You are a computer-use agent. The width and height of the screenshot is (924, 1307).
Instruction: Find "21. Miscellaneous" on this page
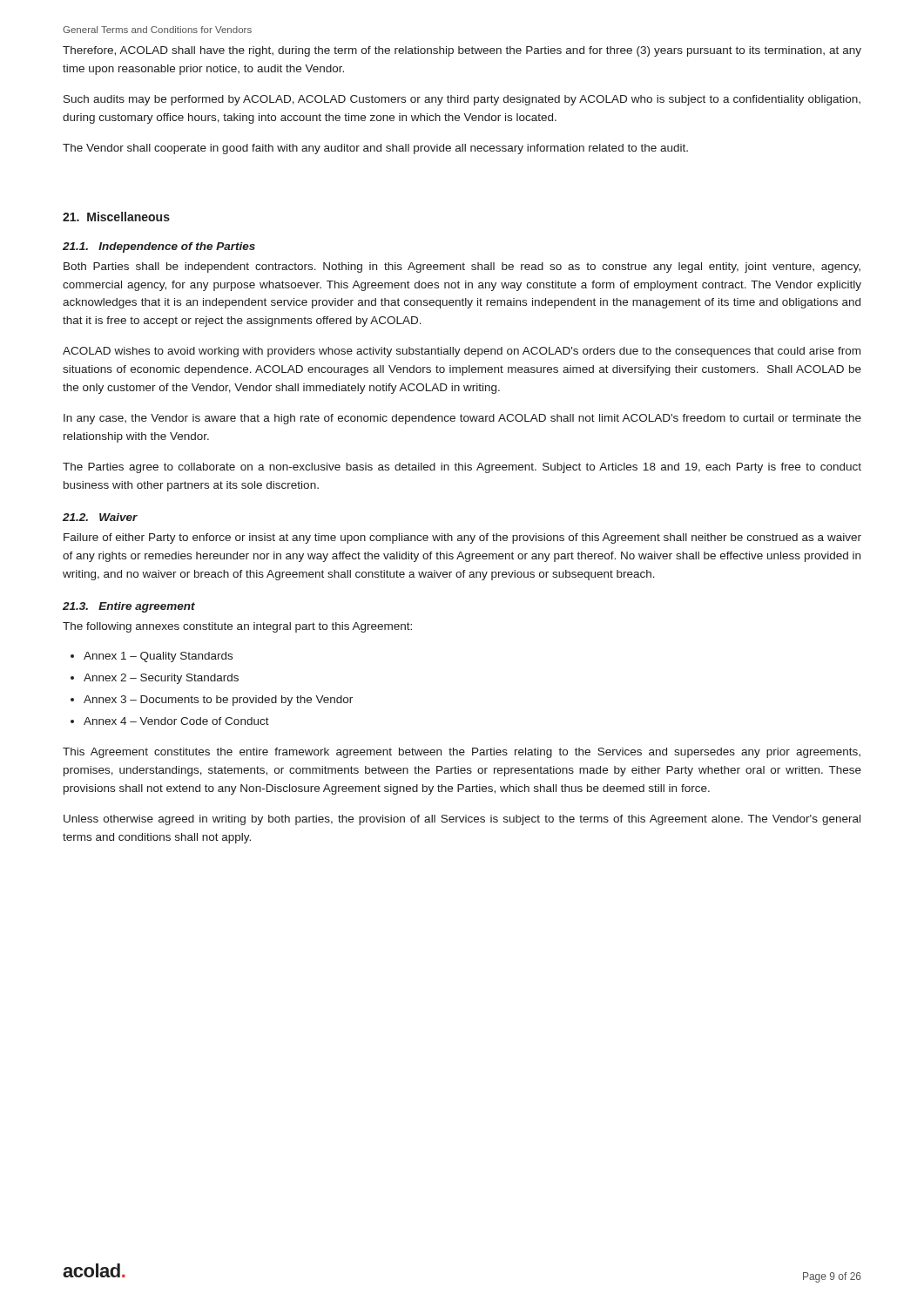point(116,217)
